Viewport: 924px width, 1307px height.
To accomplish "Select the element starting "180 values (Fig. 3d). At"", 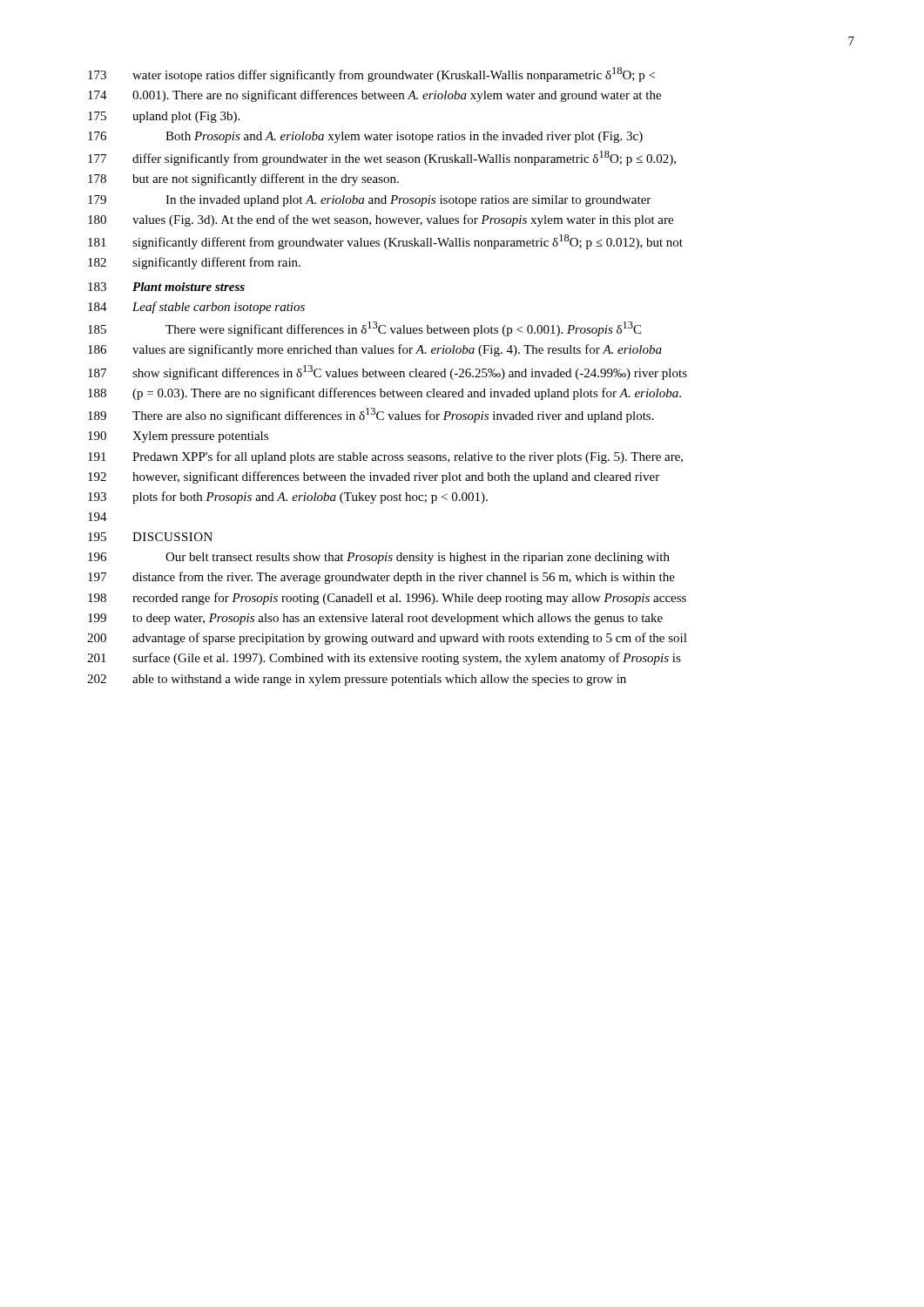I will pos(470,220).
